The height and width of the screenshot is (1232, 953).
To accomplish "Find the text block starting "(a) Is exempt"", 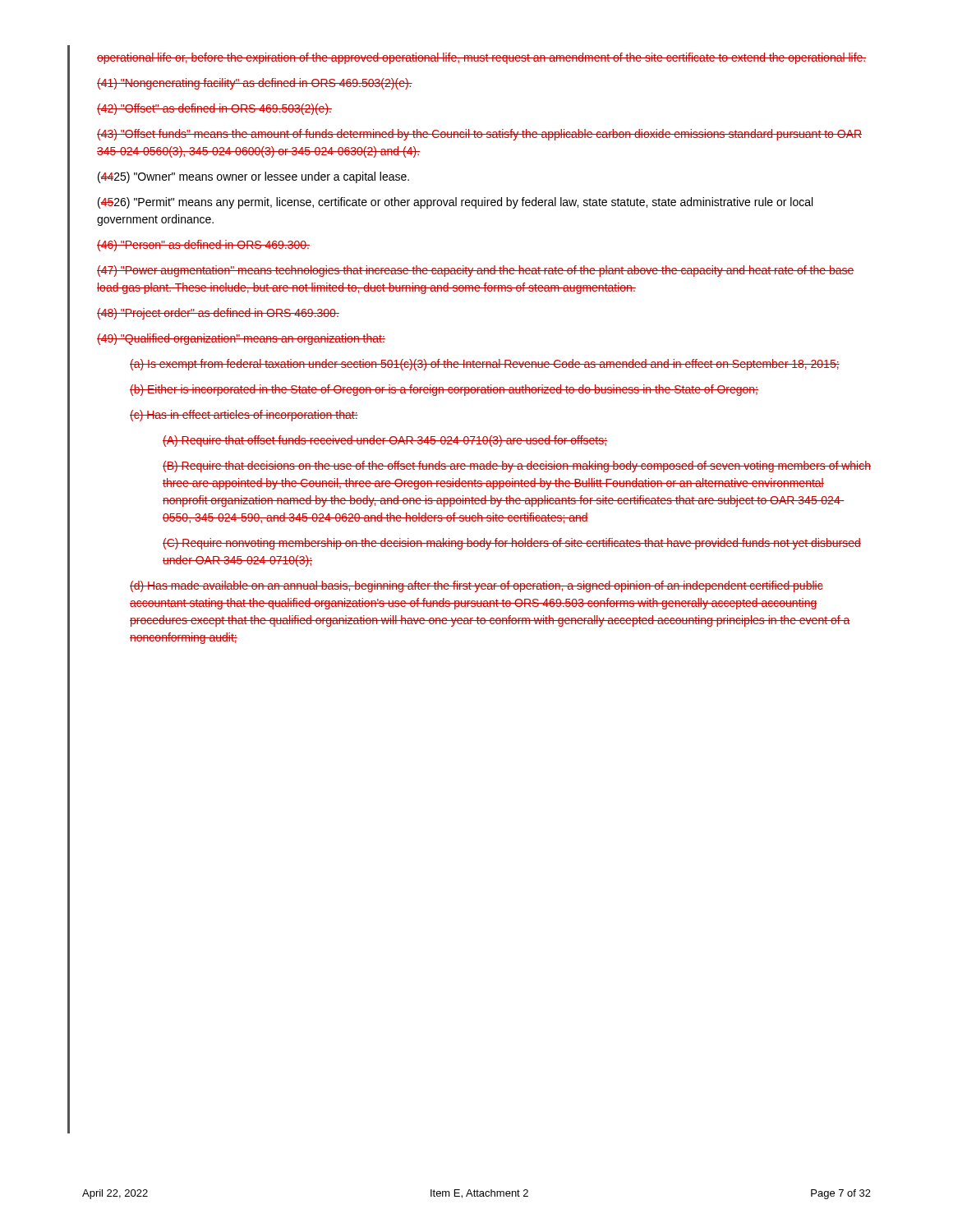I will 485,364.
